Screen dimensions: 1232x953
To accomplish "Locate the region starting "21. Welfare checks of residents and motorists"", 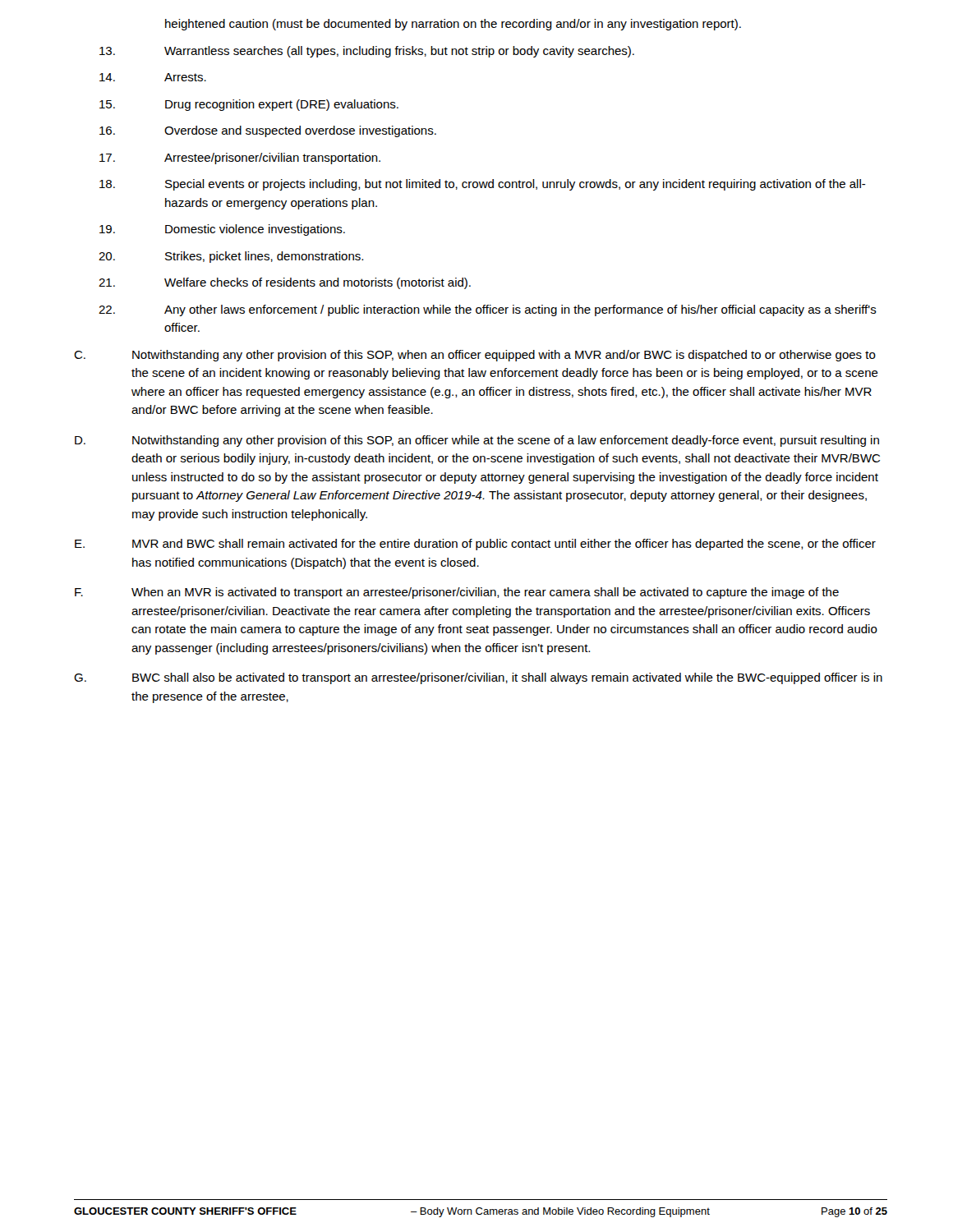I will click(x=481, y=283).
